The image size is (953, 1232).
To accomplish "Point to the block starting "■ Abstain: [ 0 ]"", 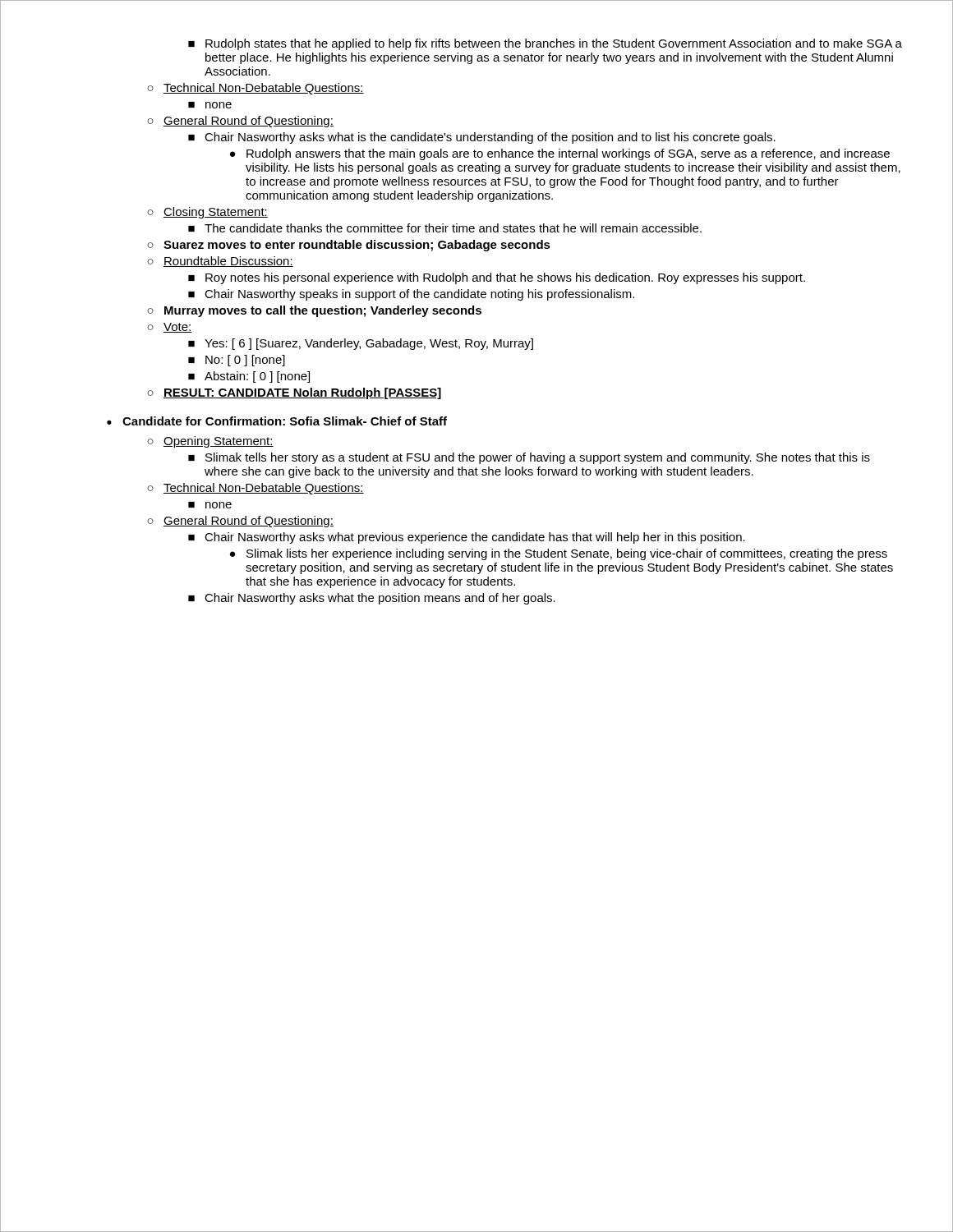I will tap(249, 377).
